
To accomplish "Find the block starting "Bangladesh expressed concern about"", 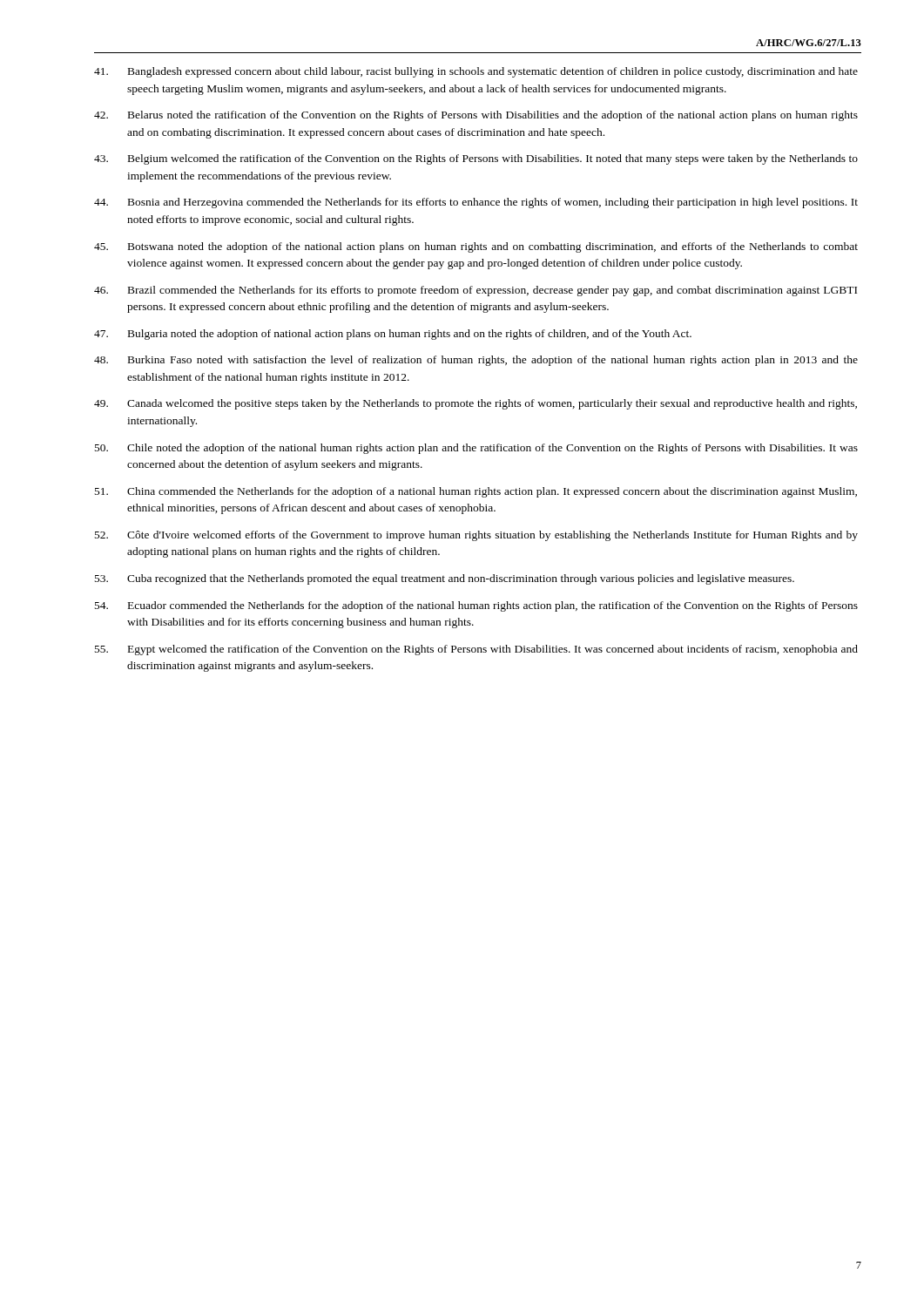I will pyautogui.click(x=476, y=80).
